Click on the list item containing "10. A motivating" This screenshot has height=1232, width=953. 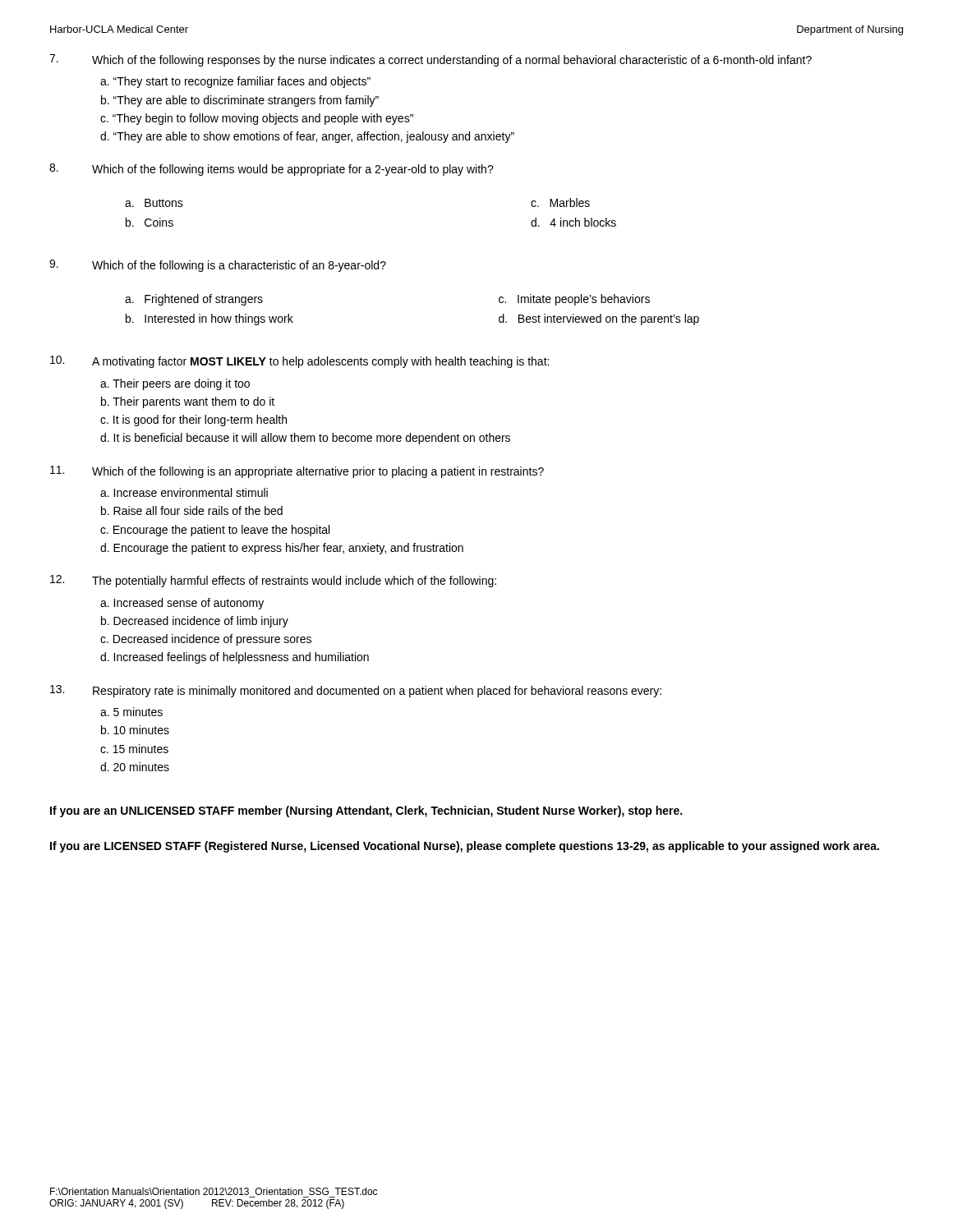[299, 362]
